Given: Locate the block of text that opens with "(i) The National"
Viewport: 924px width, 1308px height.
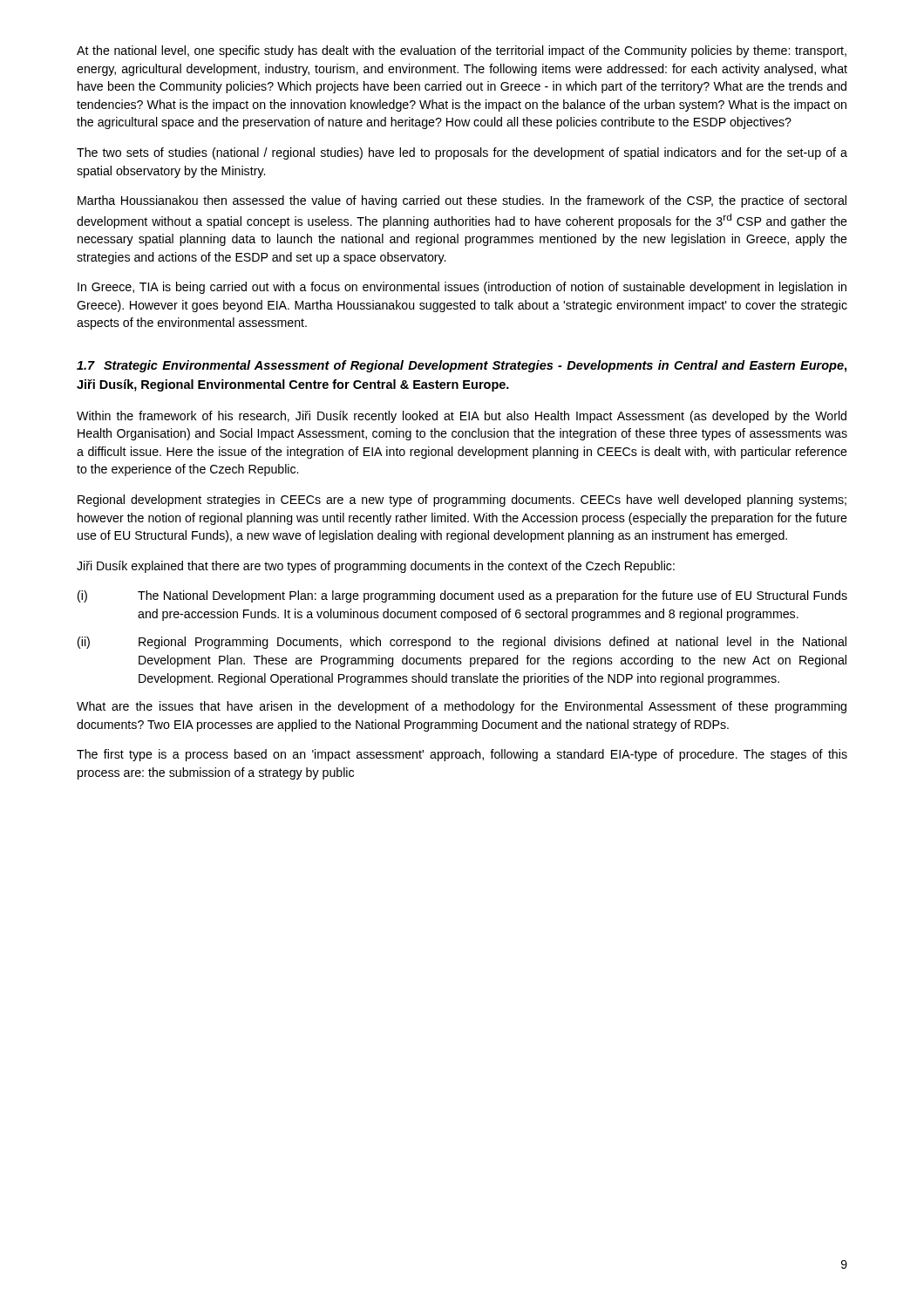Looking at the screenshot, I should click(x=462, y=605).
